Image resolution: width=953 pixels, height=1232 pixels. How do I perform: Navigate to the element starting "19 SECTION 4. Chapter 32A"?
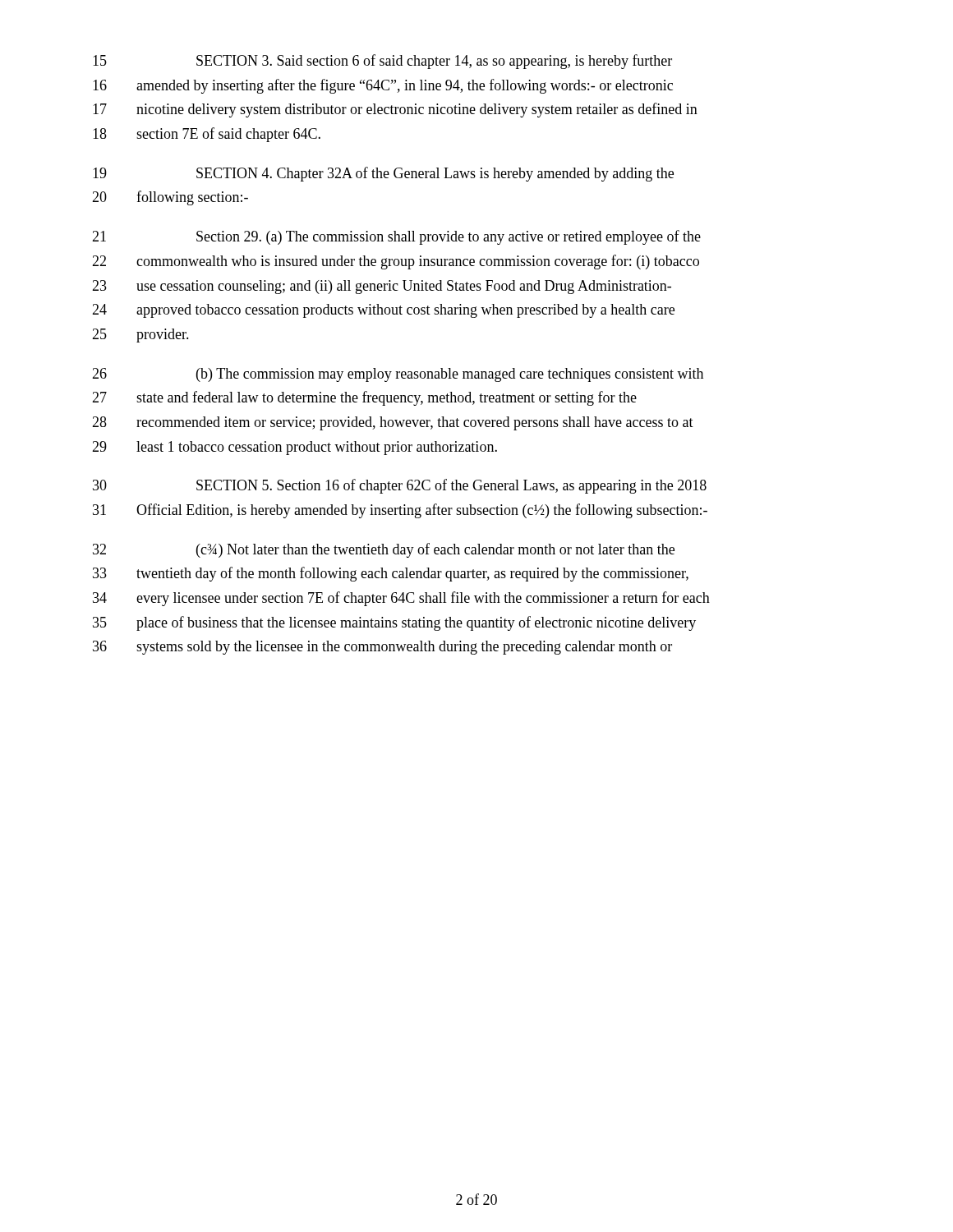point(476,174)
